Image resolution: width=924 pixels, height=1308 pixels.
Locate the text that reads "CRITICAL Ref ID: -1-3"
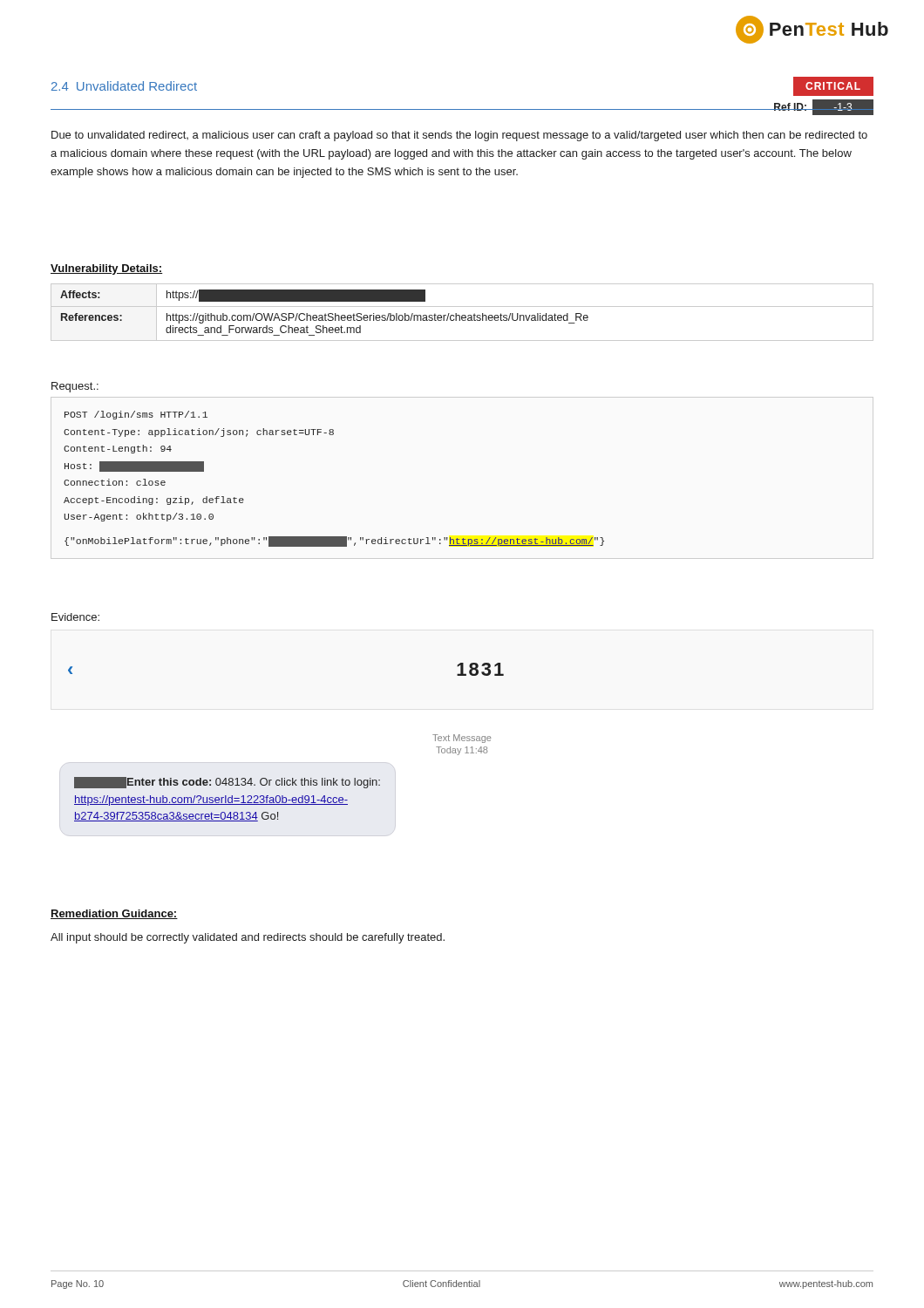823,96
